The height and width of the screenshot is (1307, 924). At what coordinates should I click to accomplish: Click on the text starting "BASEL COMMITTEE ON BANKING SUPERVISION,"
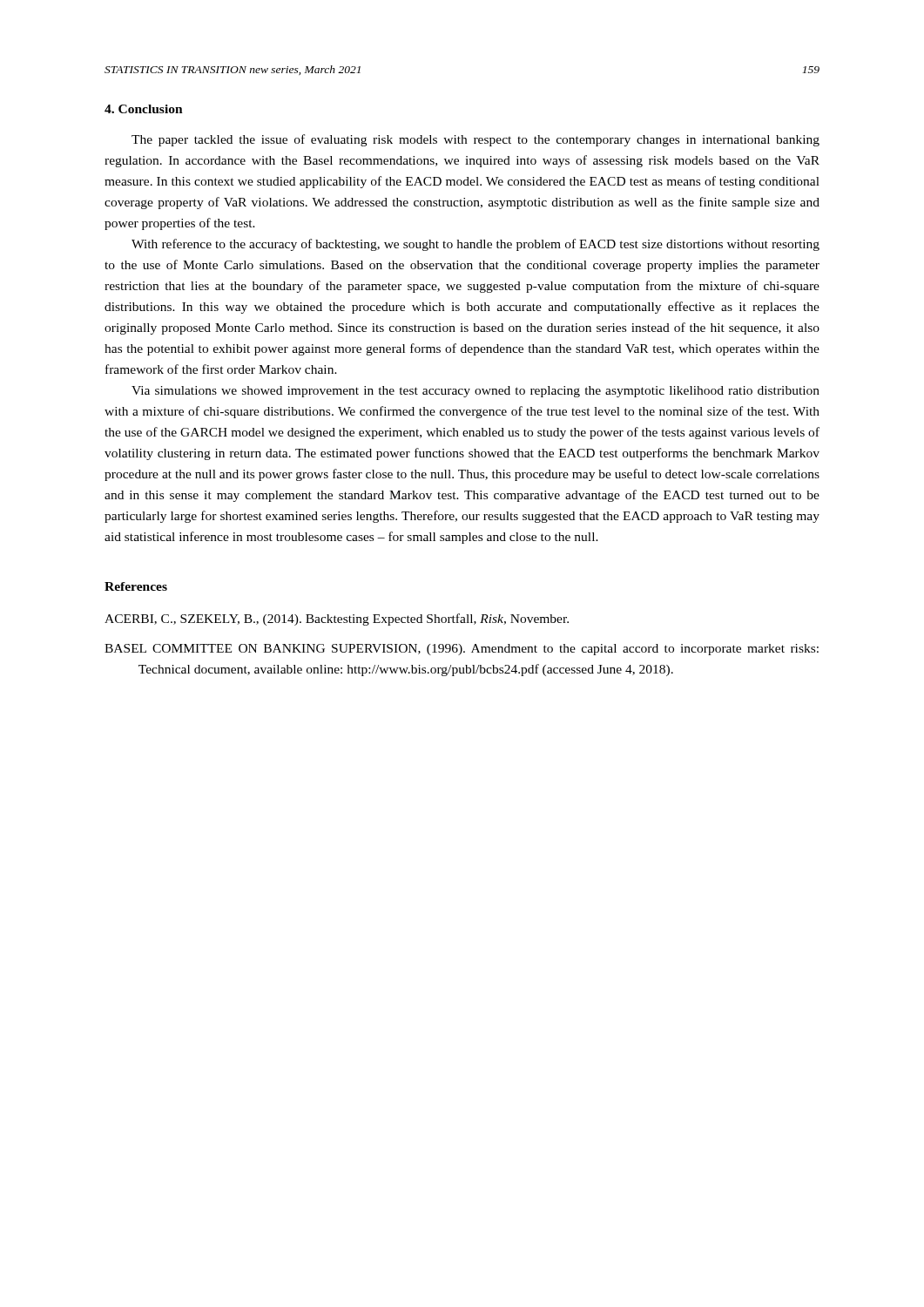click(x=462, y=659)
